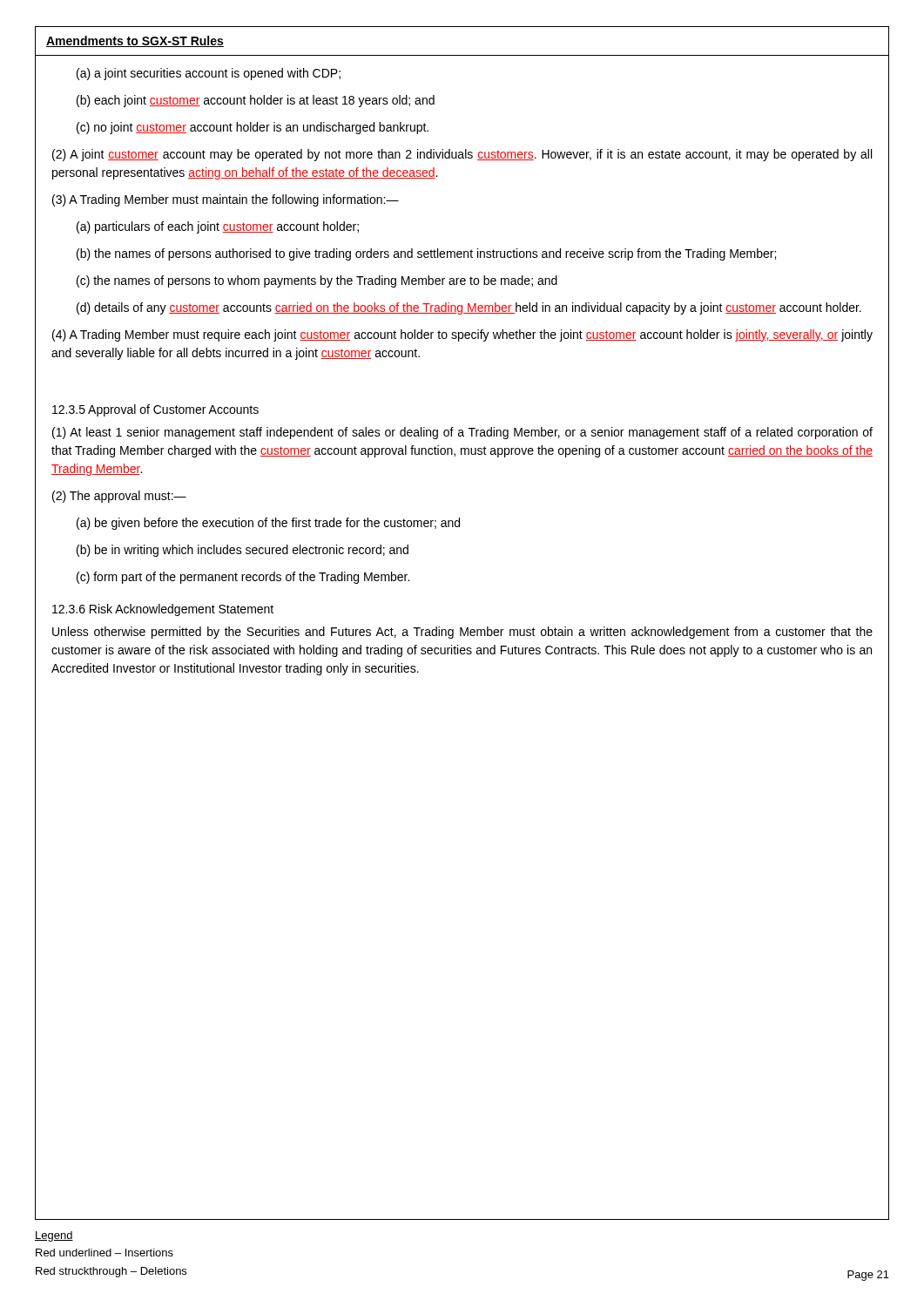The height and width of the screenshot is (1307, 924).
Task: Where is the passage that starts "Legend Red underlined – Insertions"?
Action: pyautogui.click(x=111, y=1253)
